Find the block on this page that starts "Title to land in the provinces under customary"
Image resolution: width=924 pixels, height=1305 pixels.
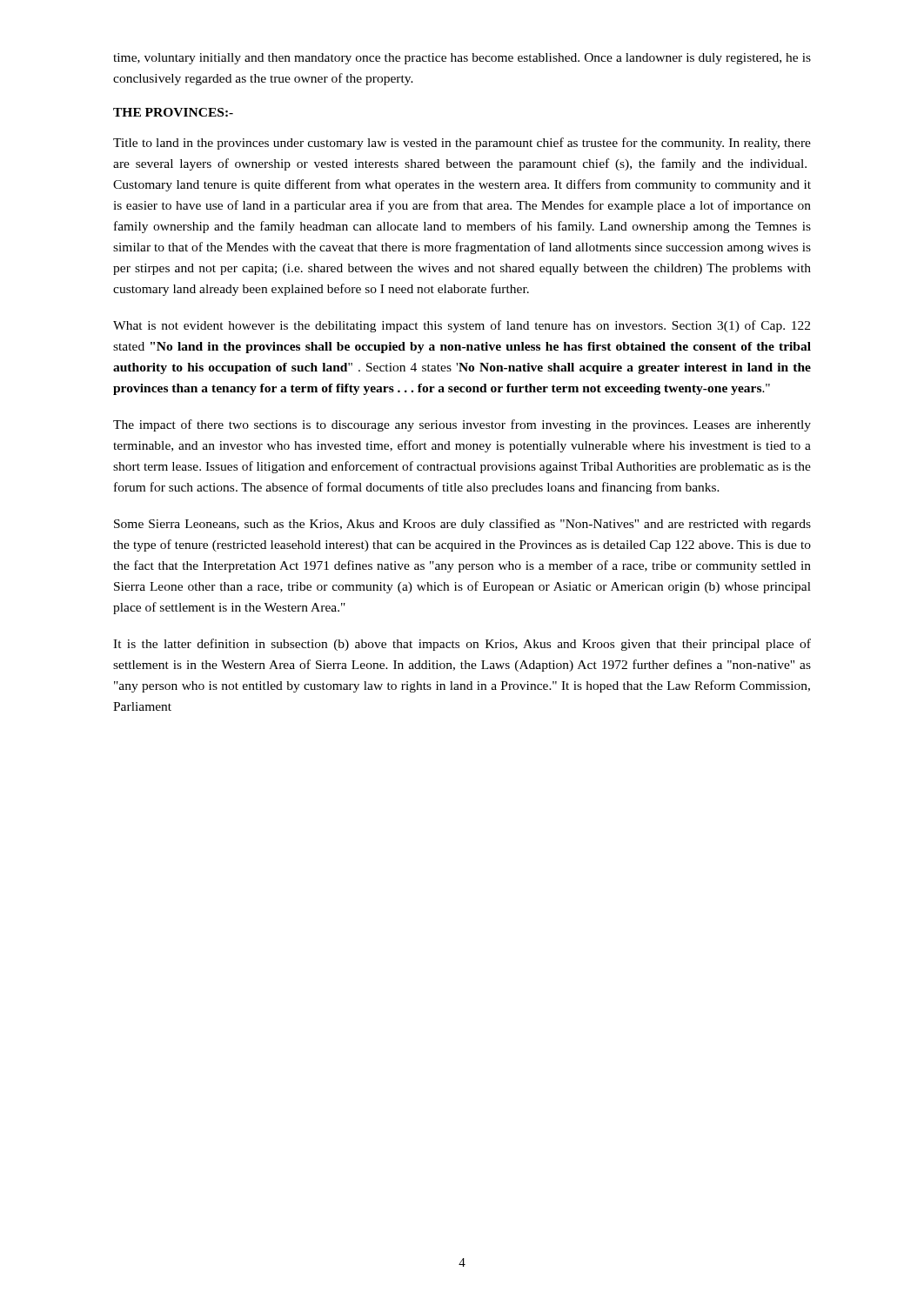[462, 215]
